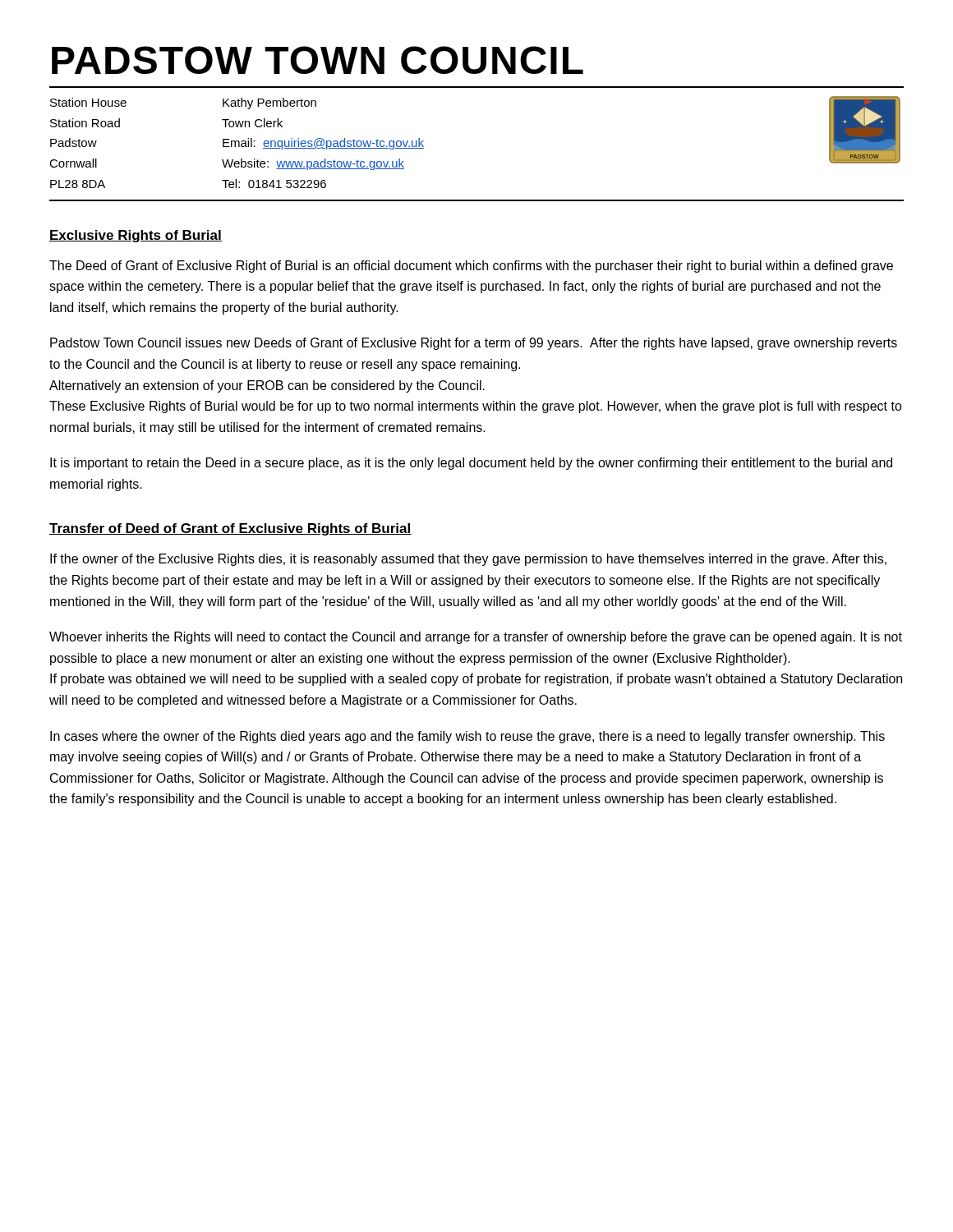Locate the element starting "It is important to retain the Deed"
The height and width of the screenshot is (1232, 953).
tap(471, 474)
